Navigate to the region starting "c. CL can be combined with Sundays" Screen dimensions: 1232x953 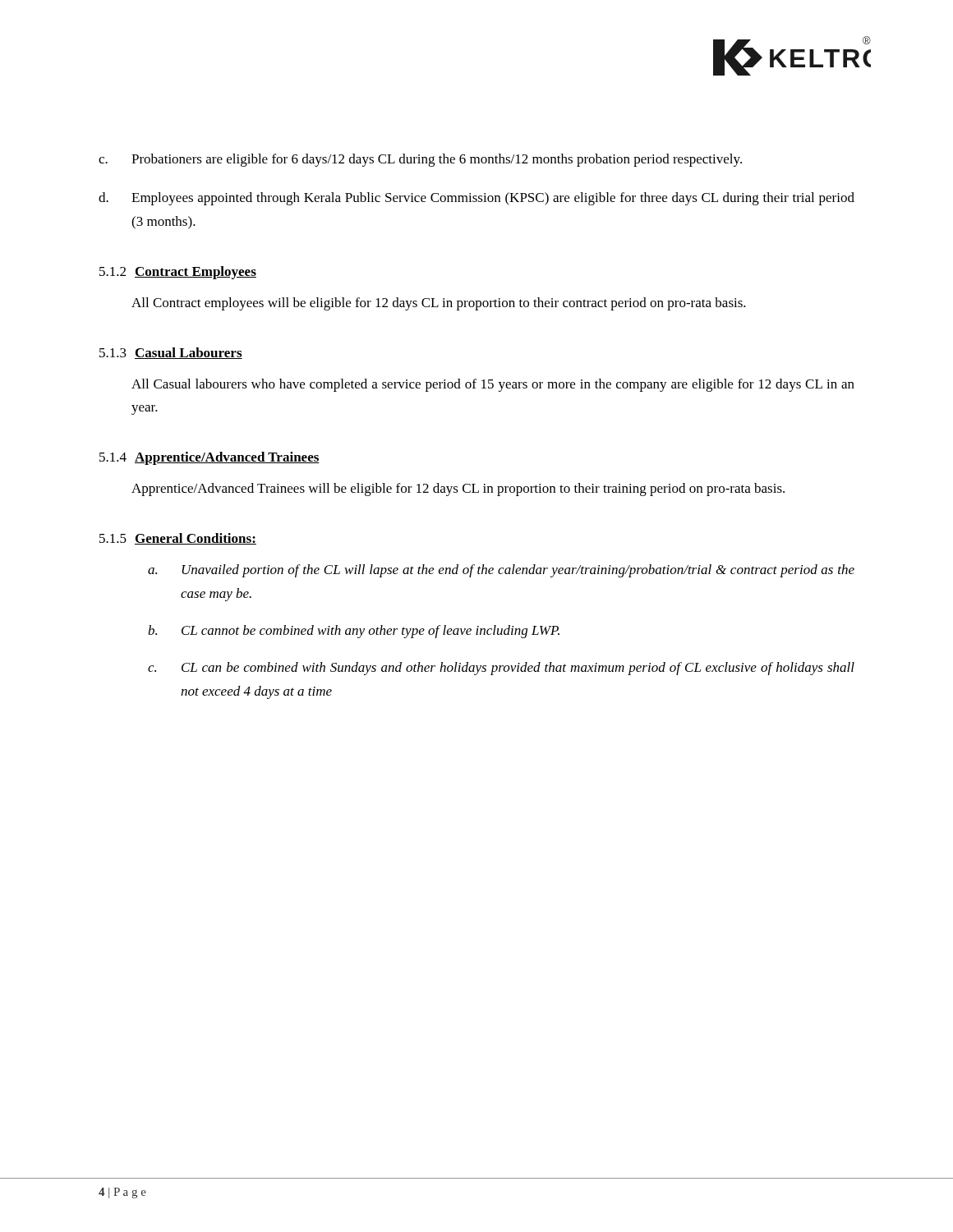point(501,680)
